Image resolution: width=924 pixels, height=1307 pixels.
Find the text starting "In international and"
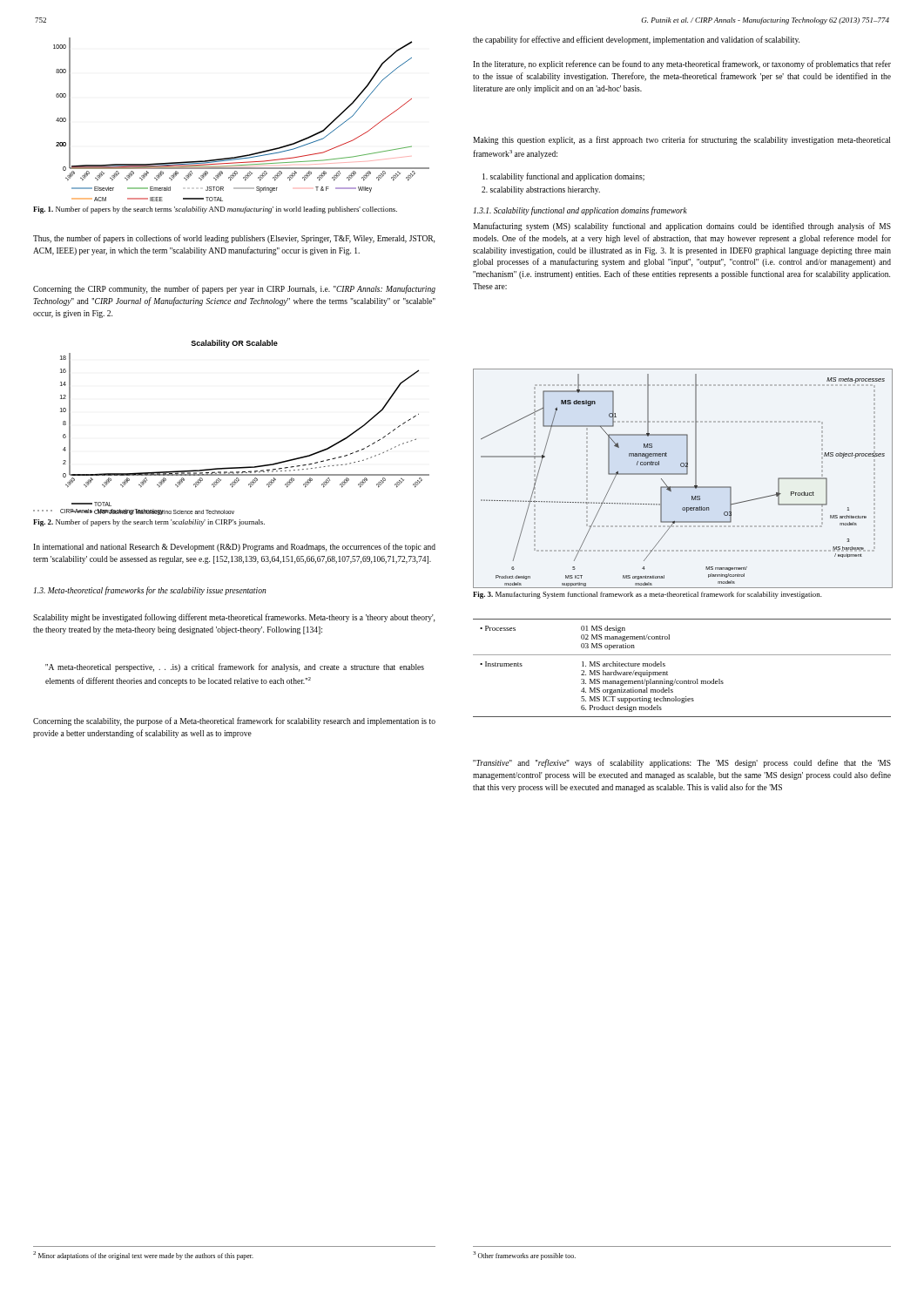234,553
